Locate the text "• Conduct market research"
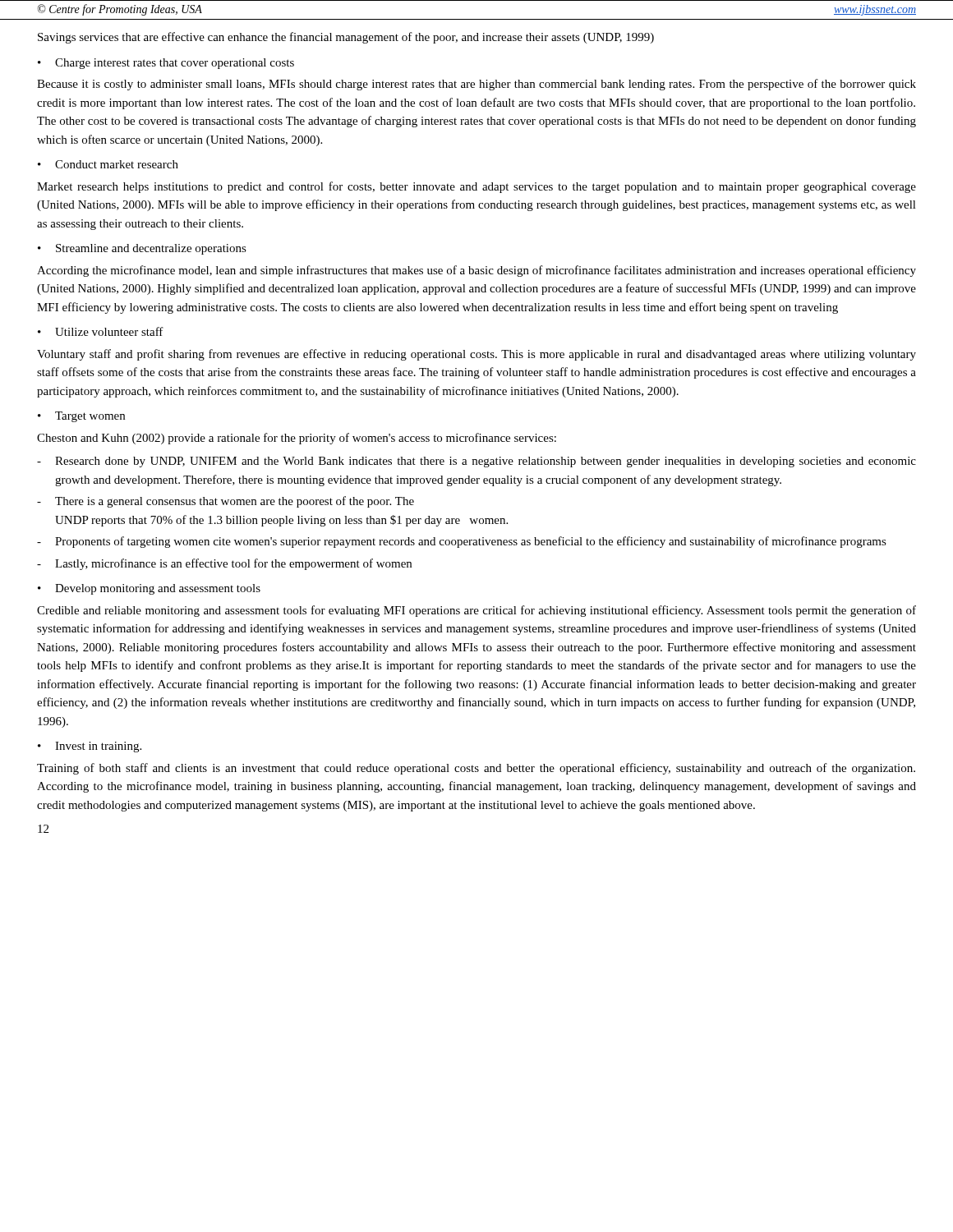953x1232 pixels. click(108, 164)
